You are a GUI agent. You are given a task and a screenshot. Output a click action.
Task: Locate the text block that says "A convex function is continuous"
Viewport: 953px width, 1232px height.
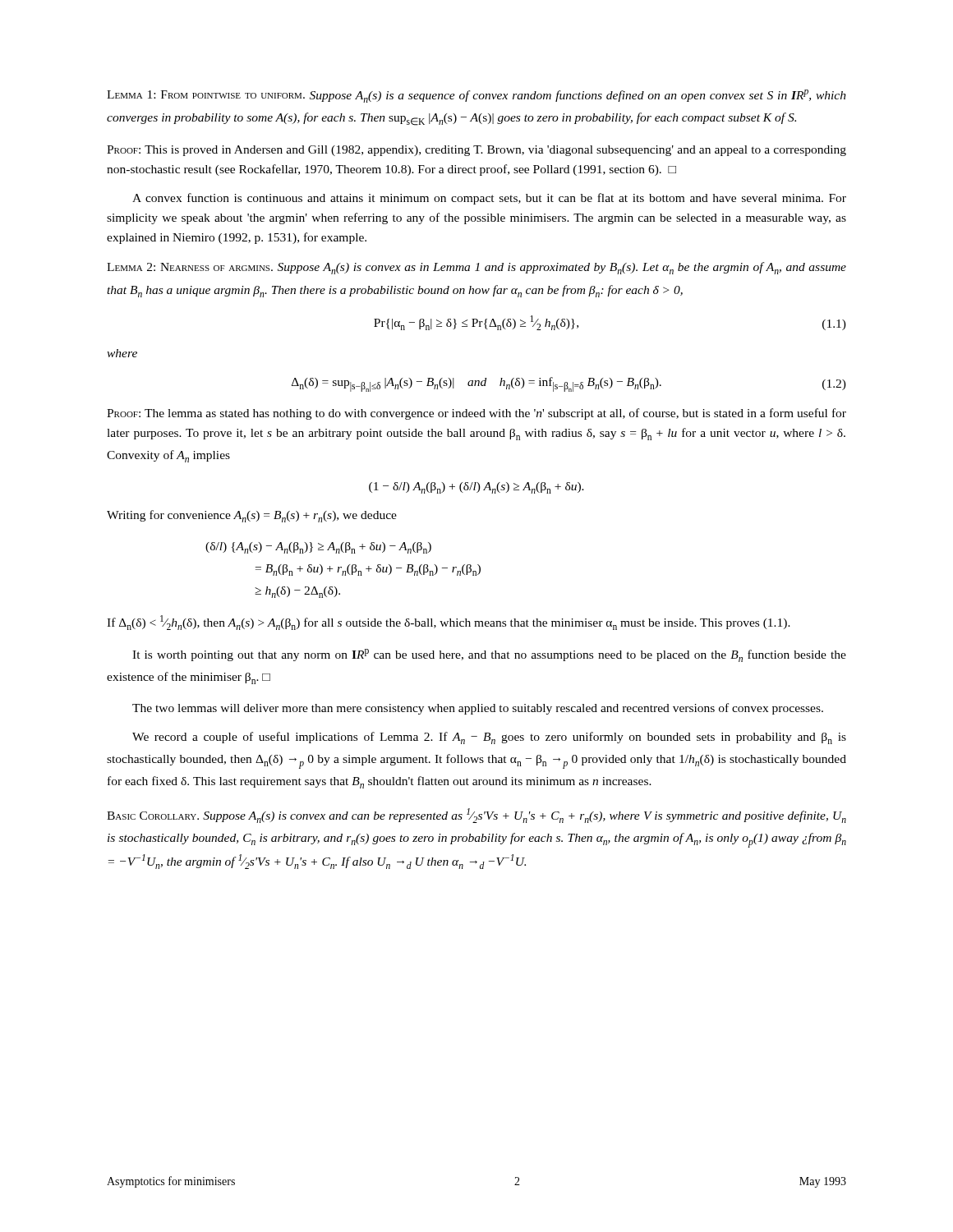(x=476, y=218)
